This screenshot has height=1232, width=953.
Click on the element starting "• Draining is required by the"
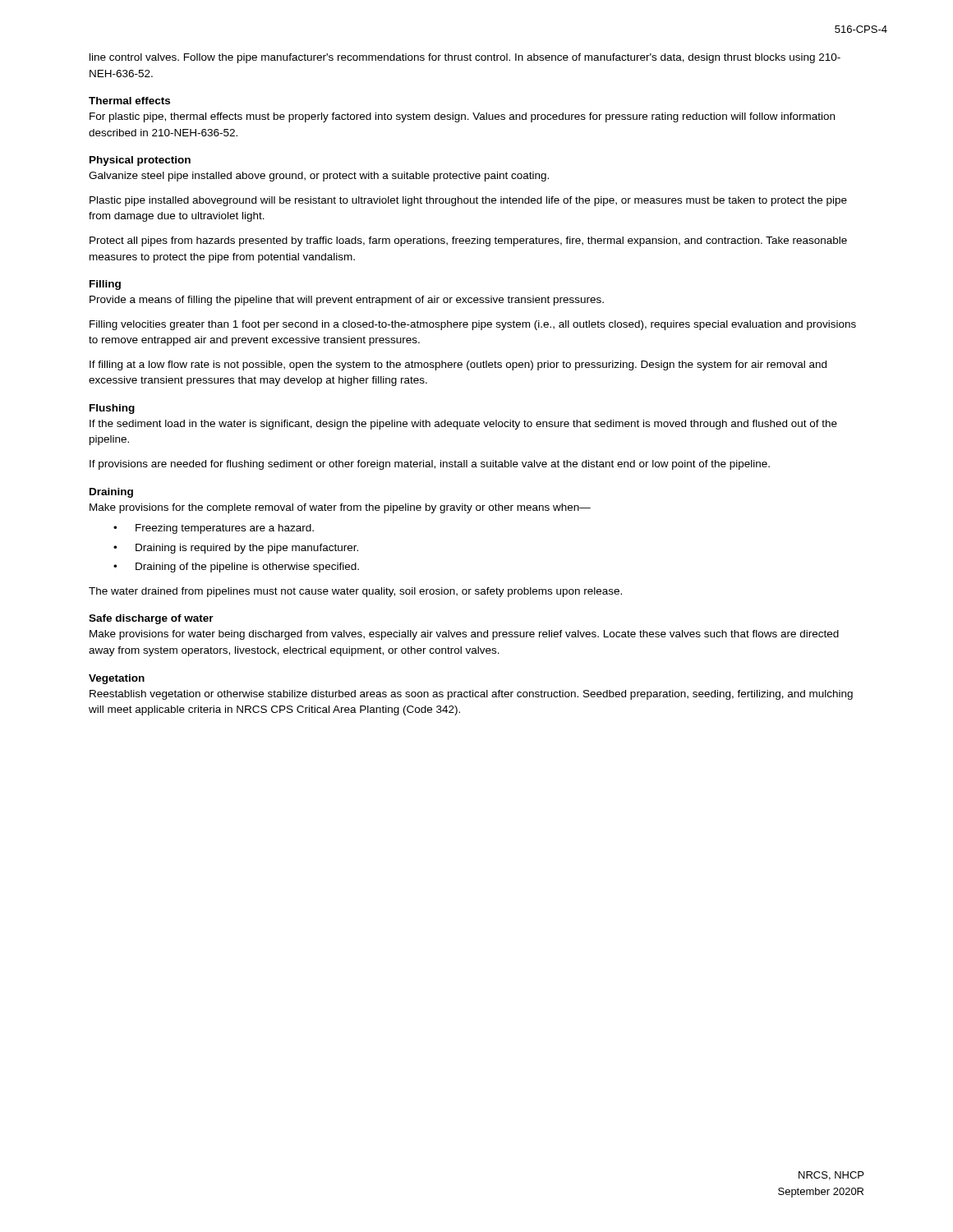click(x=236, y=547)
